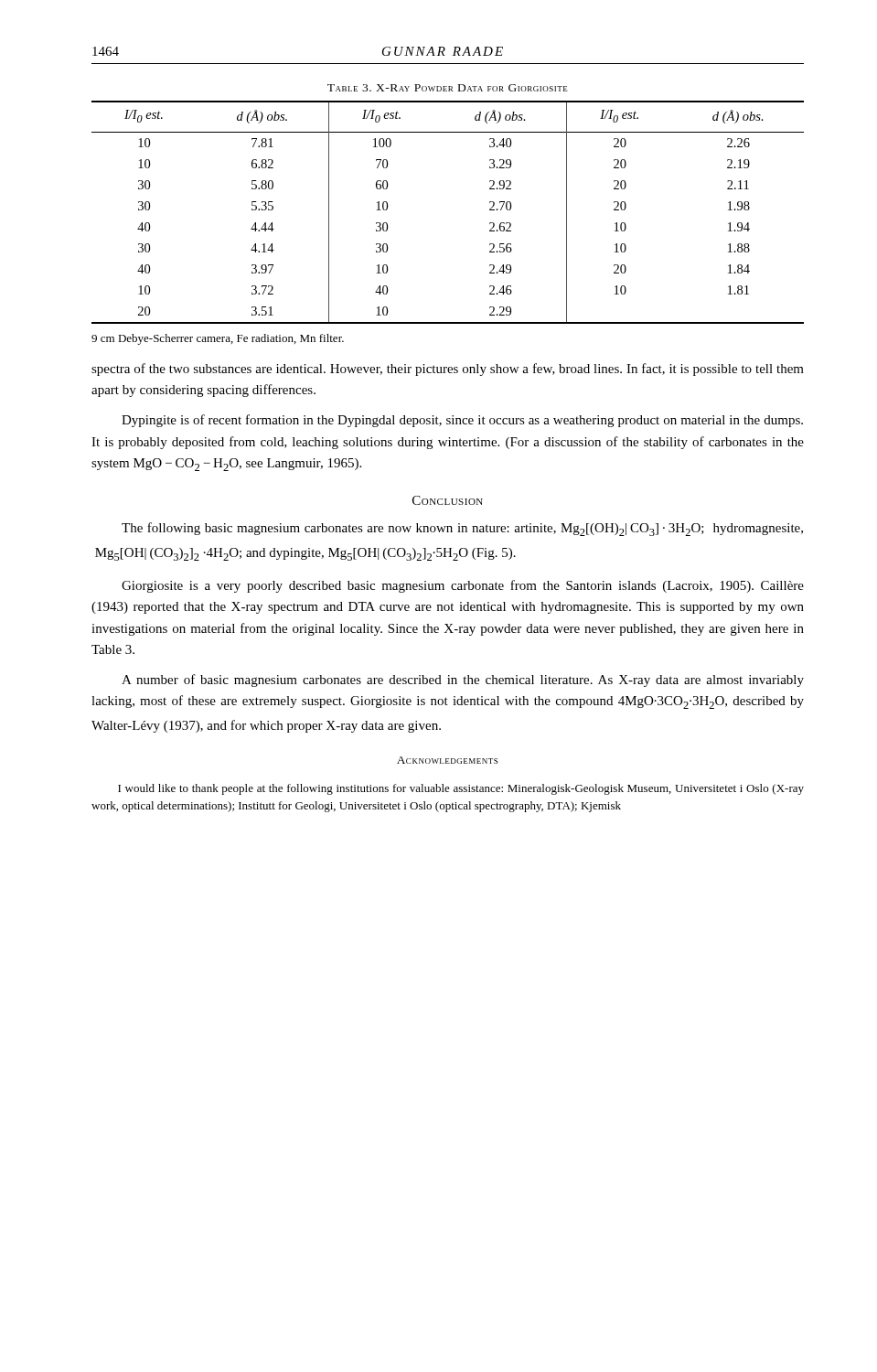Locate the text block that says "Dypingite is of recent formation"
This screenshot has height=1372, width=877.
coord(448,443)
